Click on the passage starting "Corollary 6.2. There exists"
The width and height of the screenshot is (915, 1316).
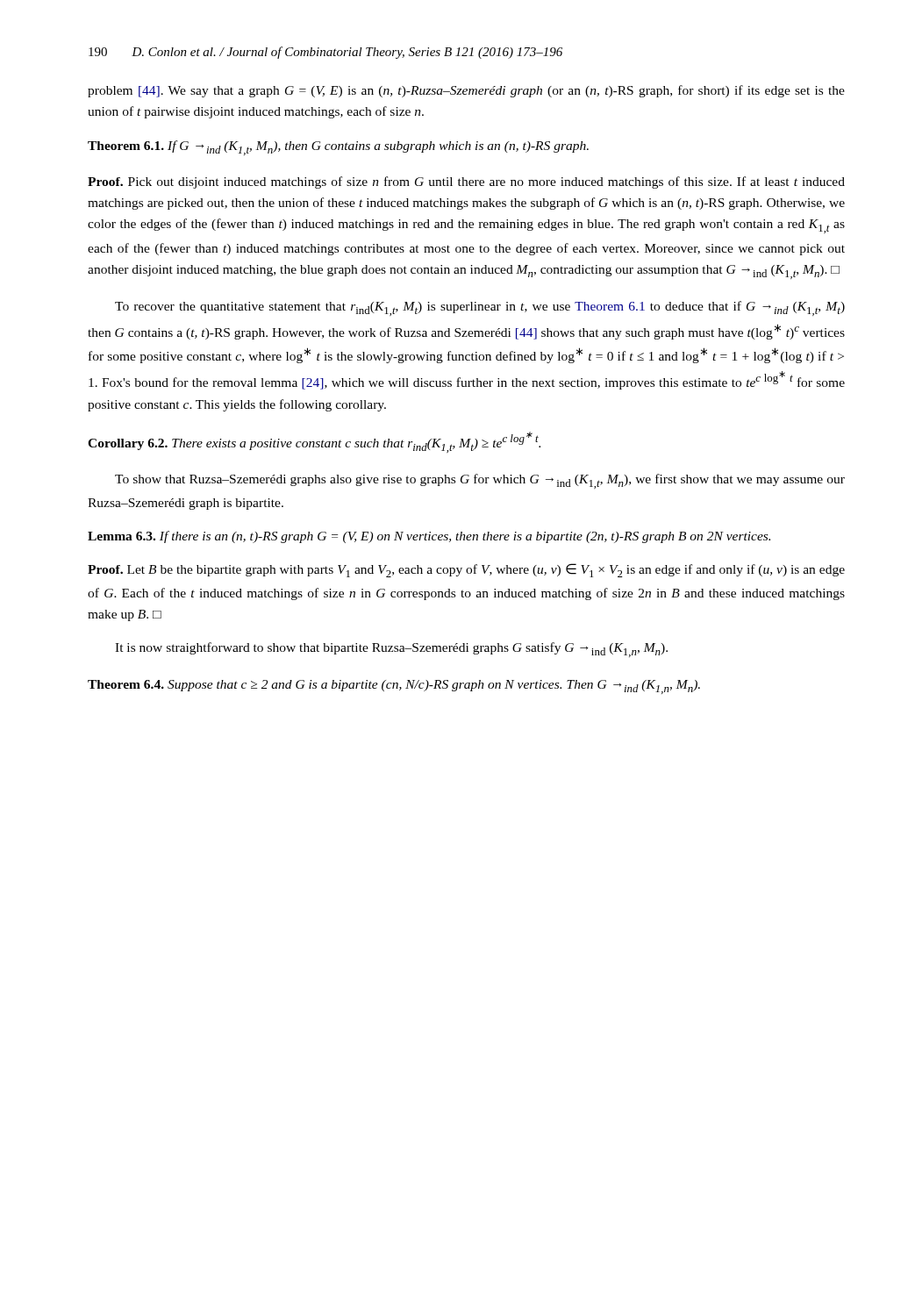[466, 442]
